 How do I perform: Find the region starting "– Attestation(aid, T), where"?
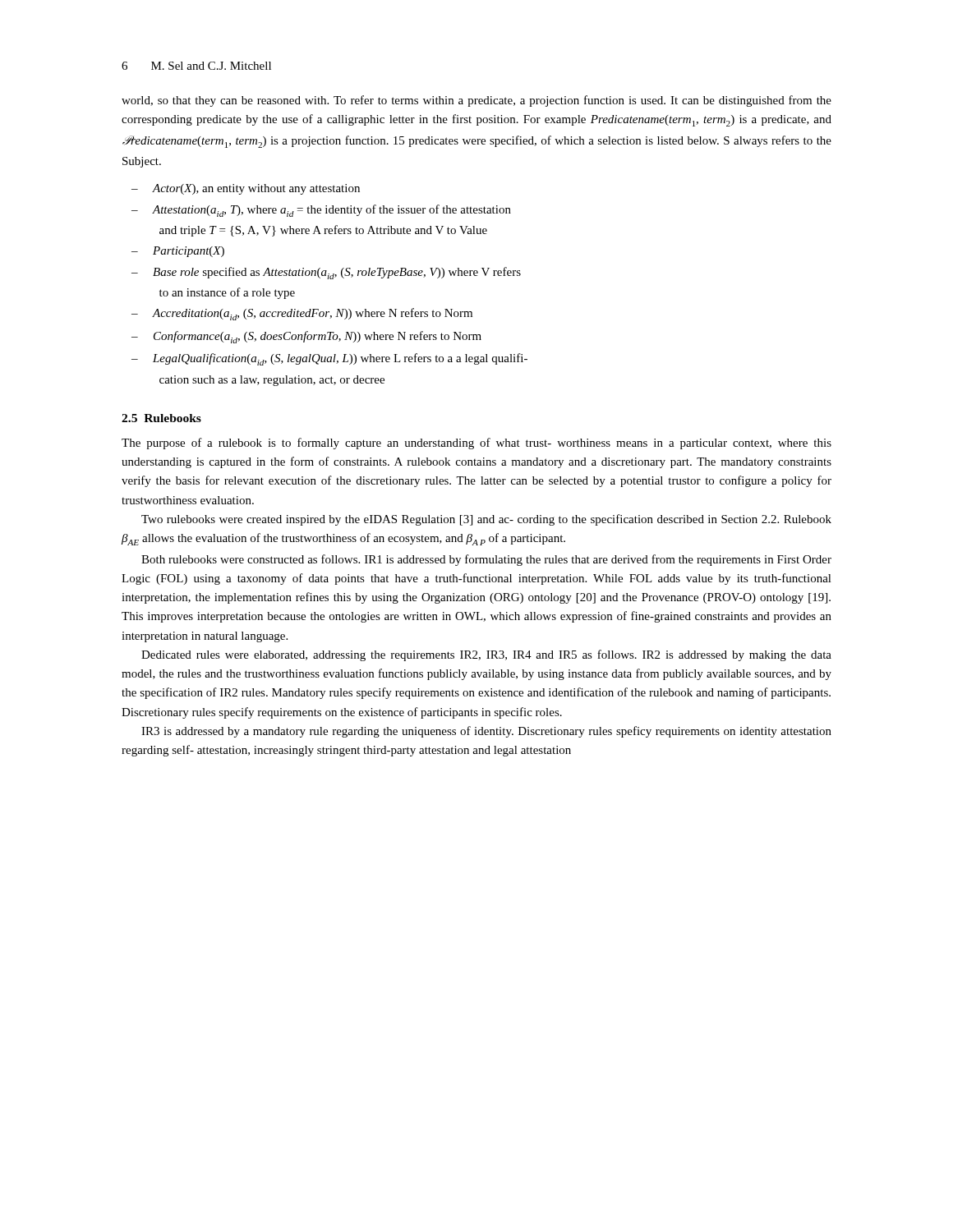(329, 218)
